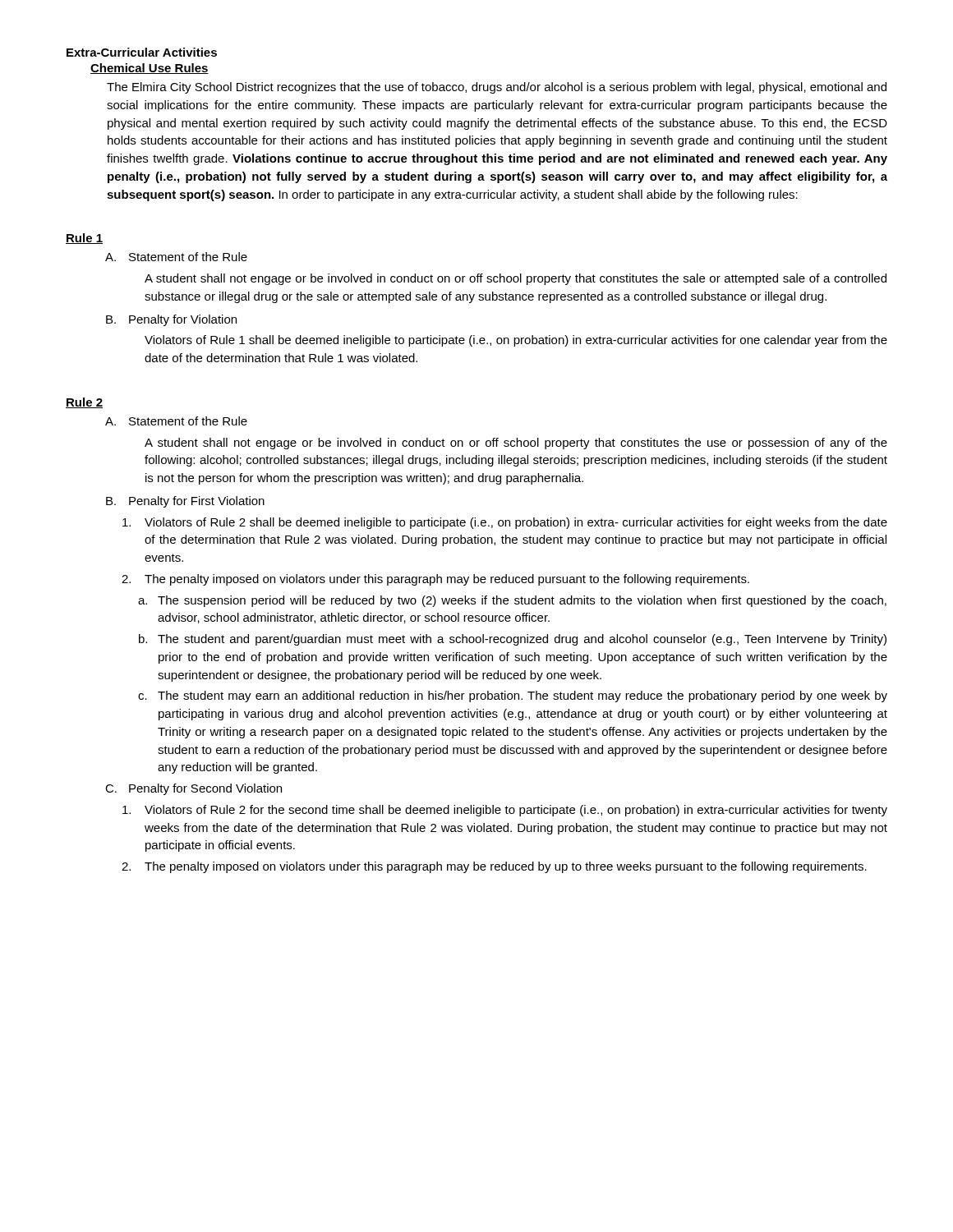The width and height of the screenshot is (953, 1232).
Task: Select the list item that says "a. The suspension period will be reduced by"
Action: (513, 609)
